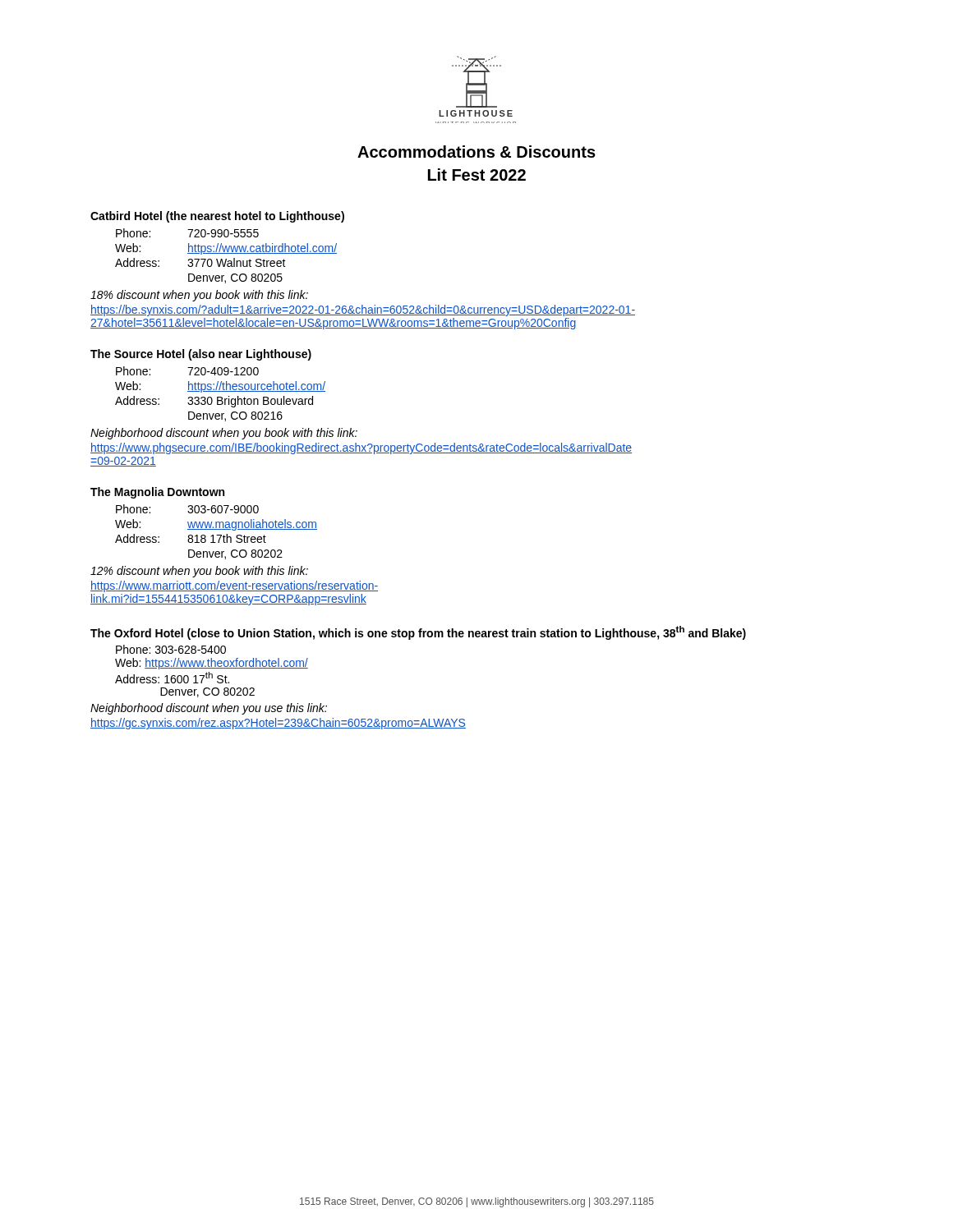Where is the passage that starts "18% discount when you book with this"?
This screenshot has height=1232, width=953.
[199, 295]
